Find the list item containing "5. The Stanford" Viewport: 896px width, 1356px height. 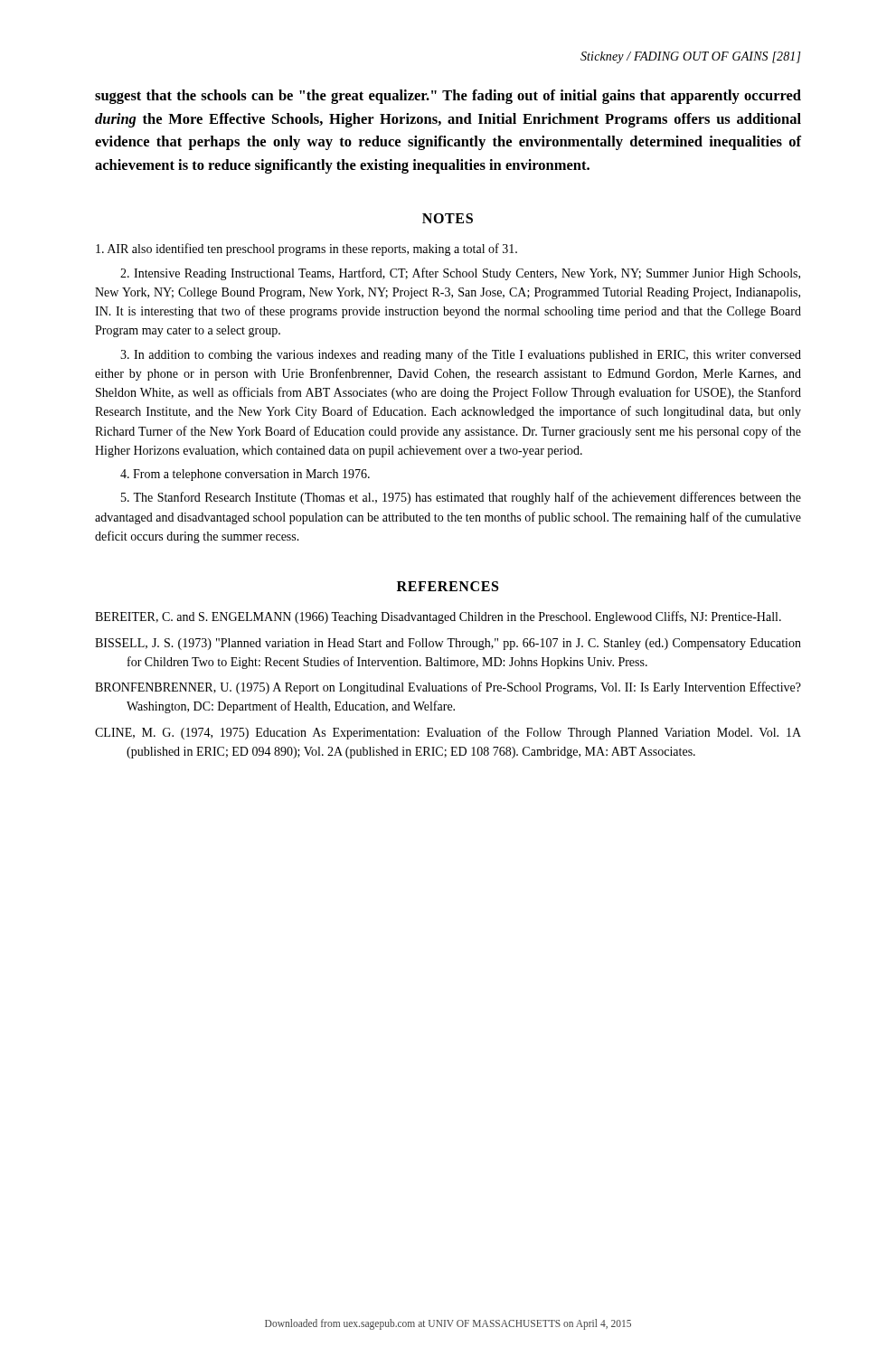[x=448, y=517]
